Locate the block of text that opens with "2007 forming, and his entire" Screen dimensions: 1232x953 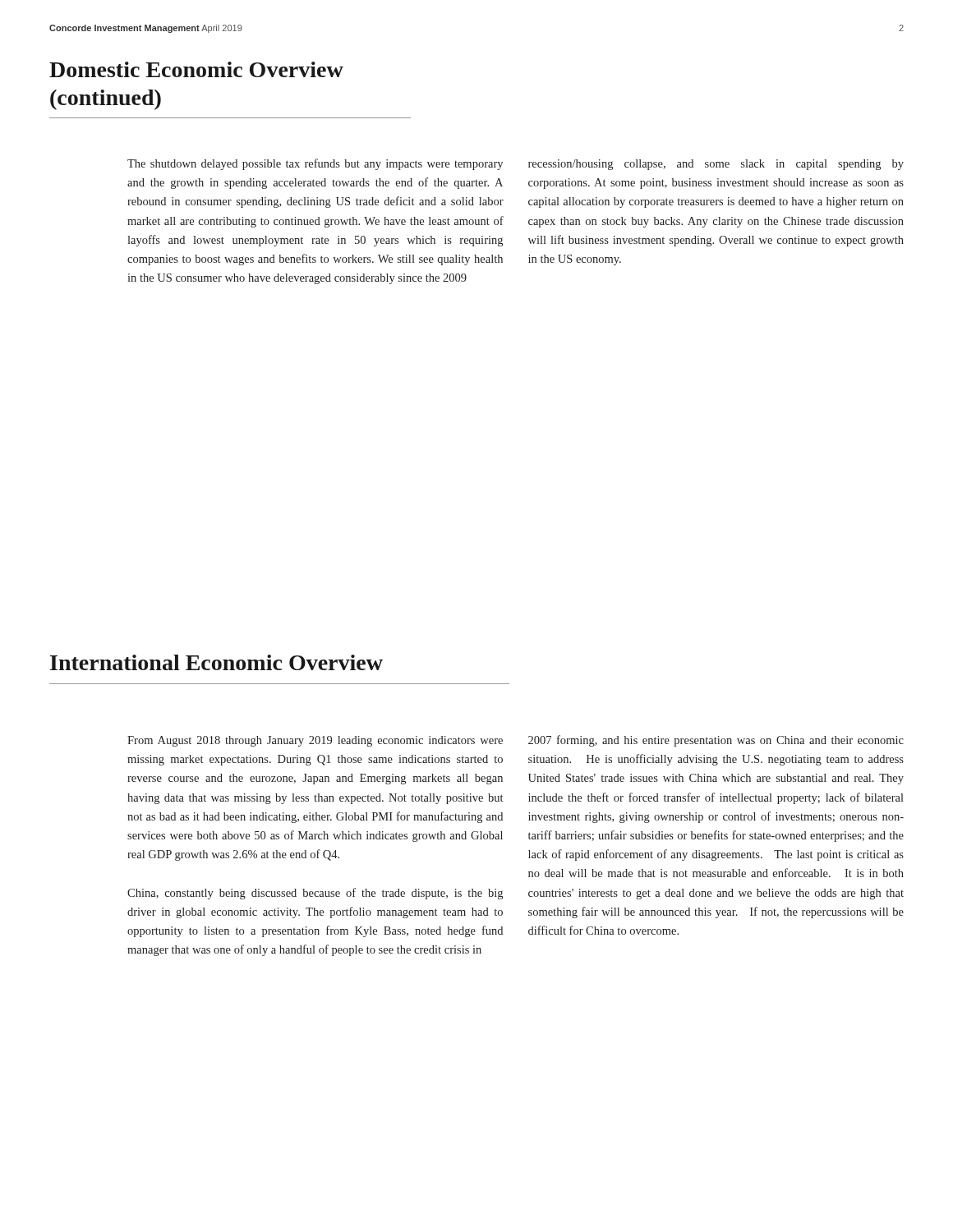point(716,835)
